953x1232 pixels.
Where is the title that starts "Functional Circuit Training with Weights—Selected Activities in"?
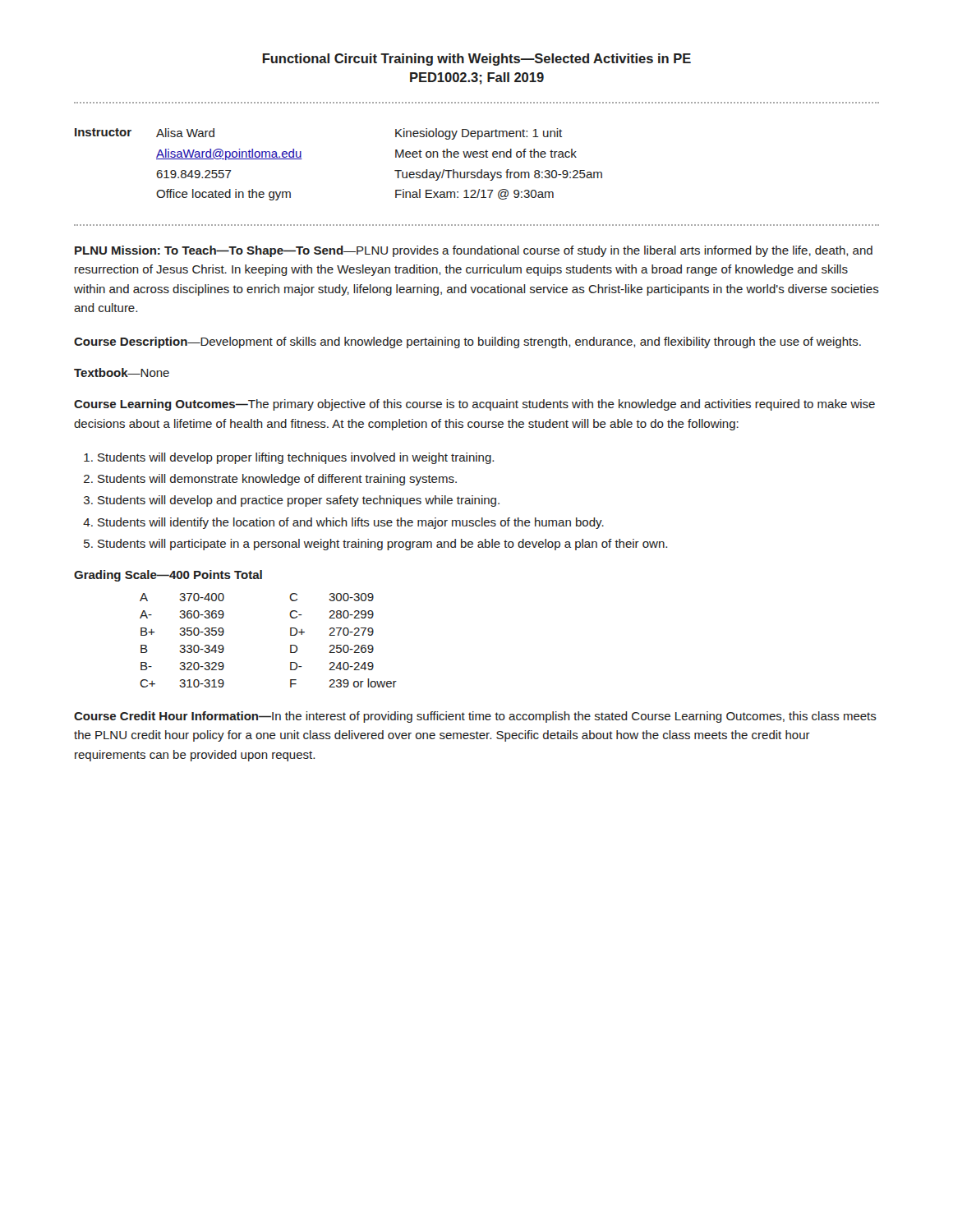(x=476, y=68)
